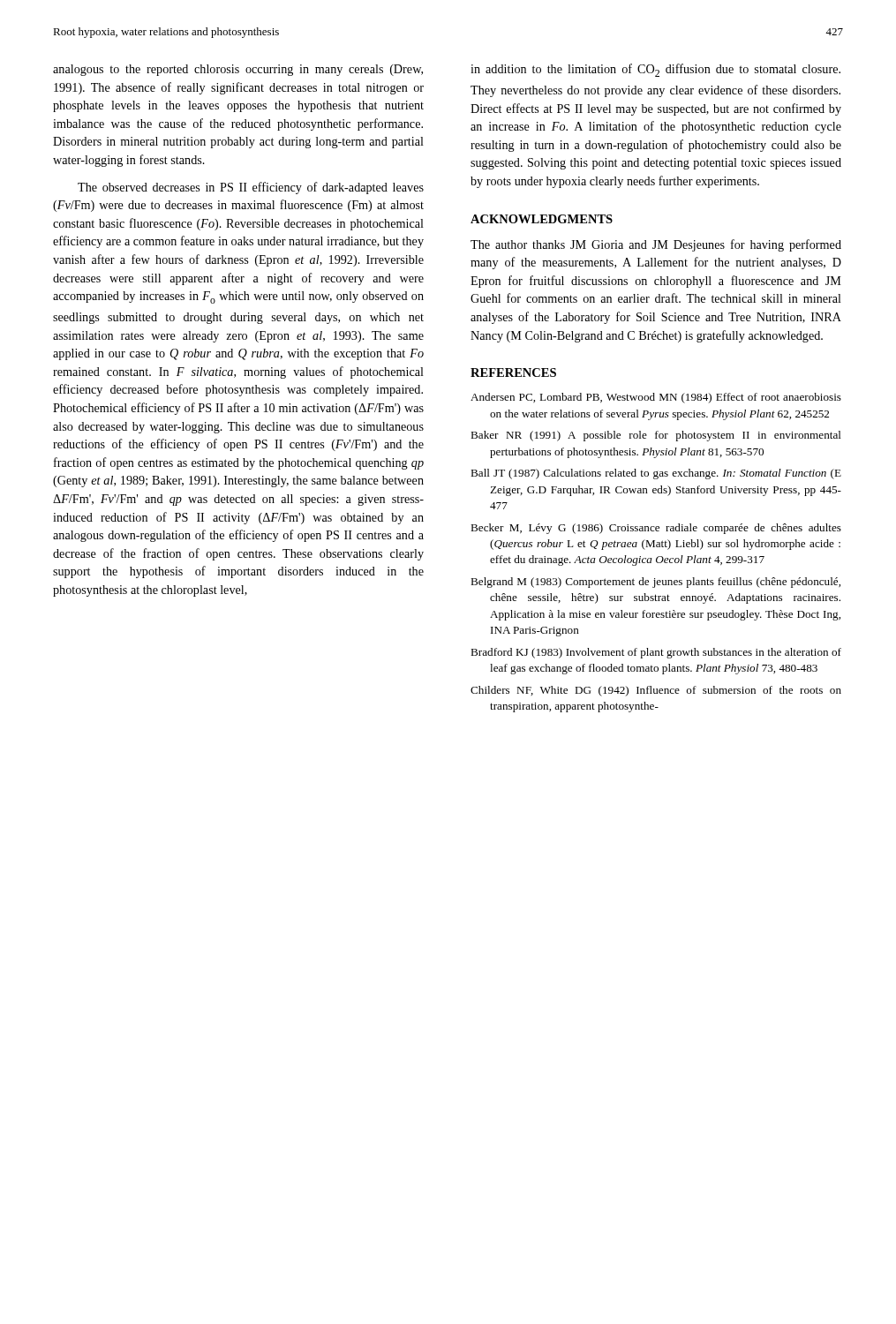
Task: Locate the block starting "analogous to the reported chlorosis occurring in"
Action: coord(238,115)
